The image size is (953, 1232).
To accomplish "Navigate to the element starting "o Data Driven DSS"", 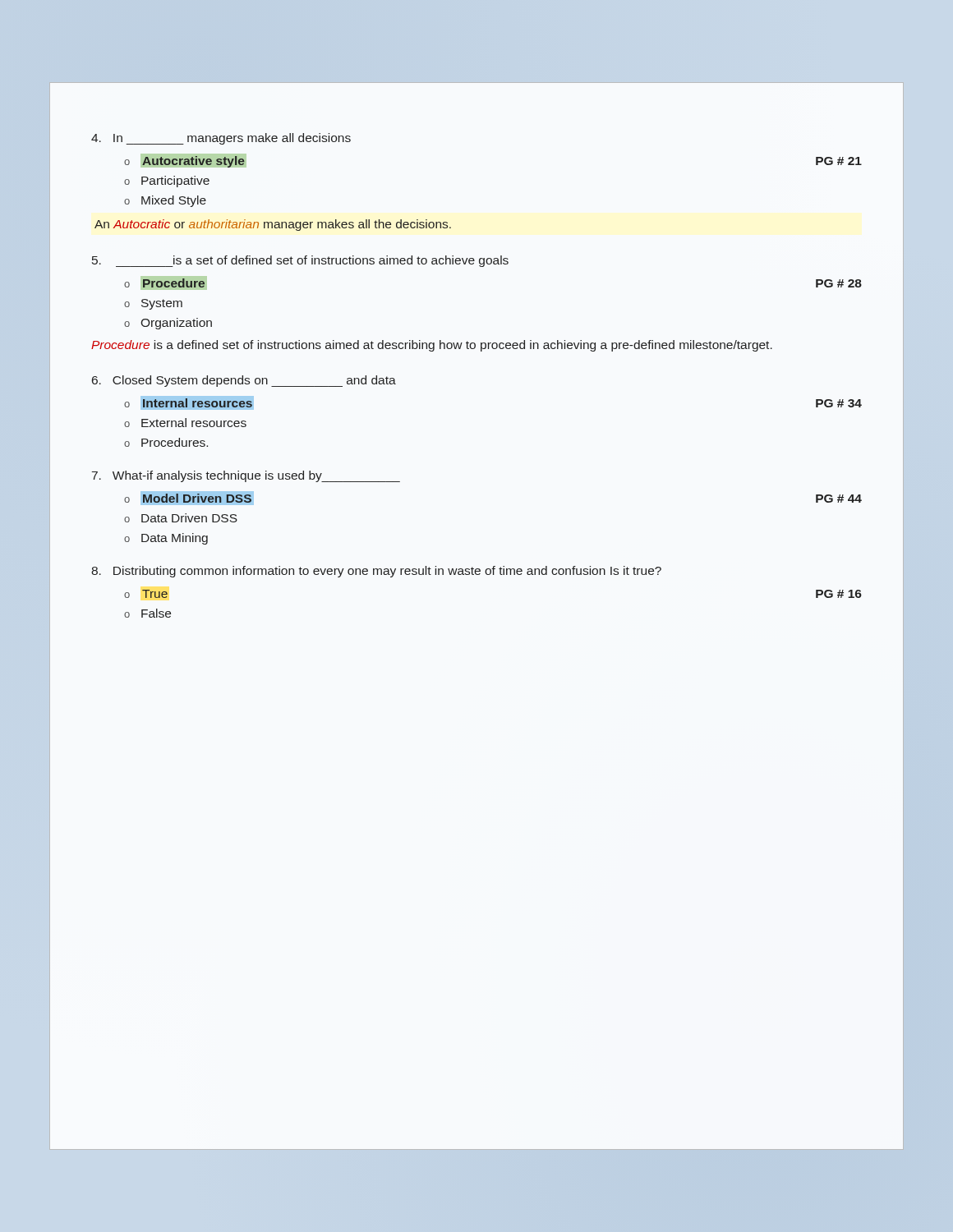I will pyautogui.click(x=181, y=518).
